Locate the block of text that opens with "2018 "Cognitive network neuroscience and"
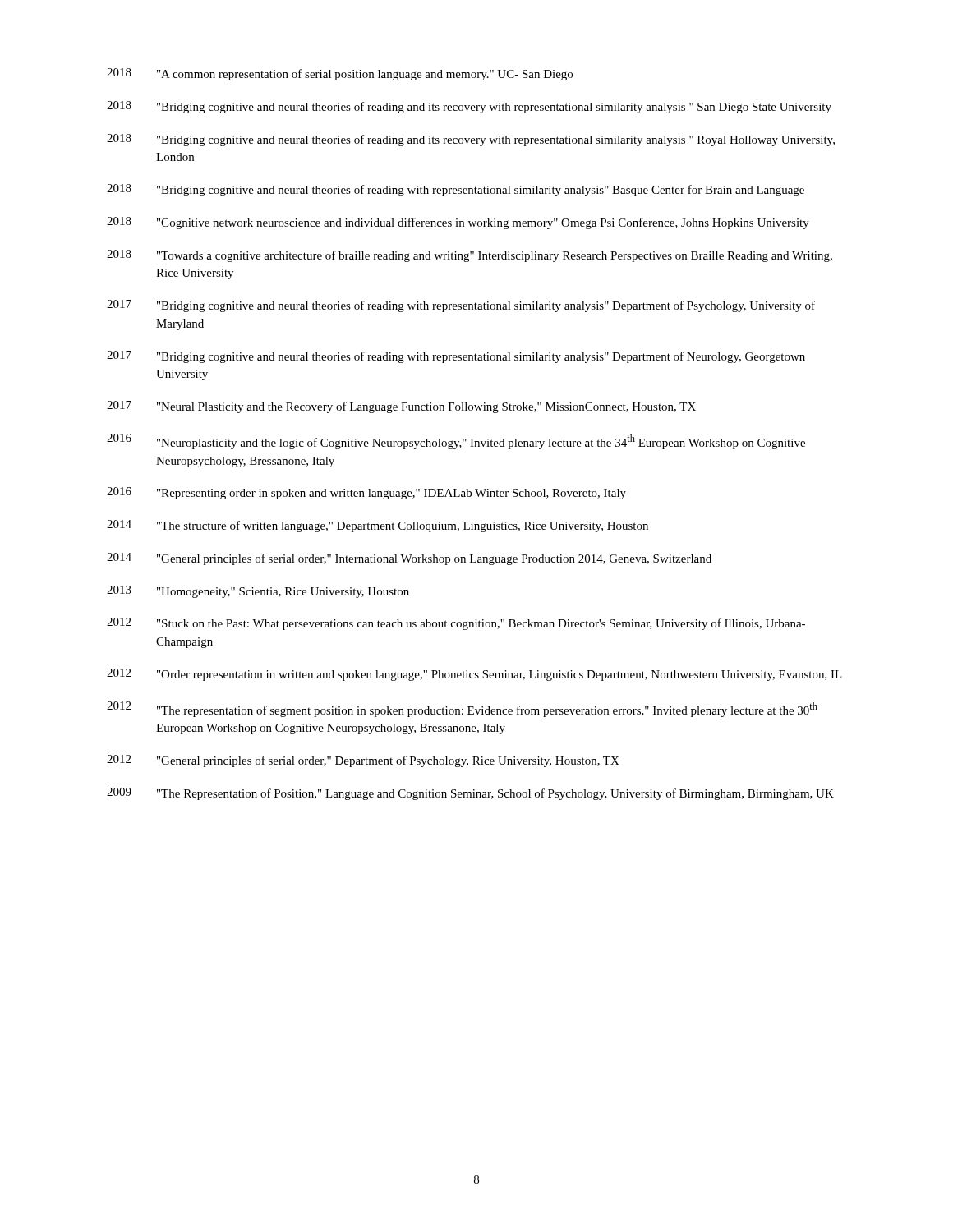Image resolution: width=953 pixels, height=1232 pixels. click(x=476, y=223)
